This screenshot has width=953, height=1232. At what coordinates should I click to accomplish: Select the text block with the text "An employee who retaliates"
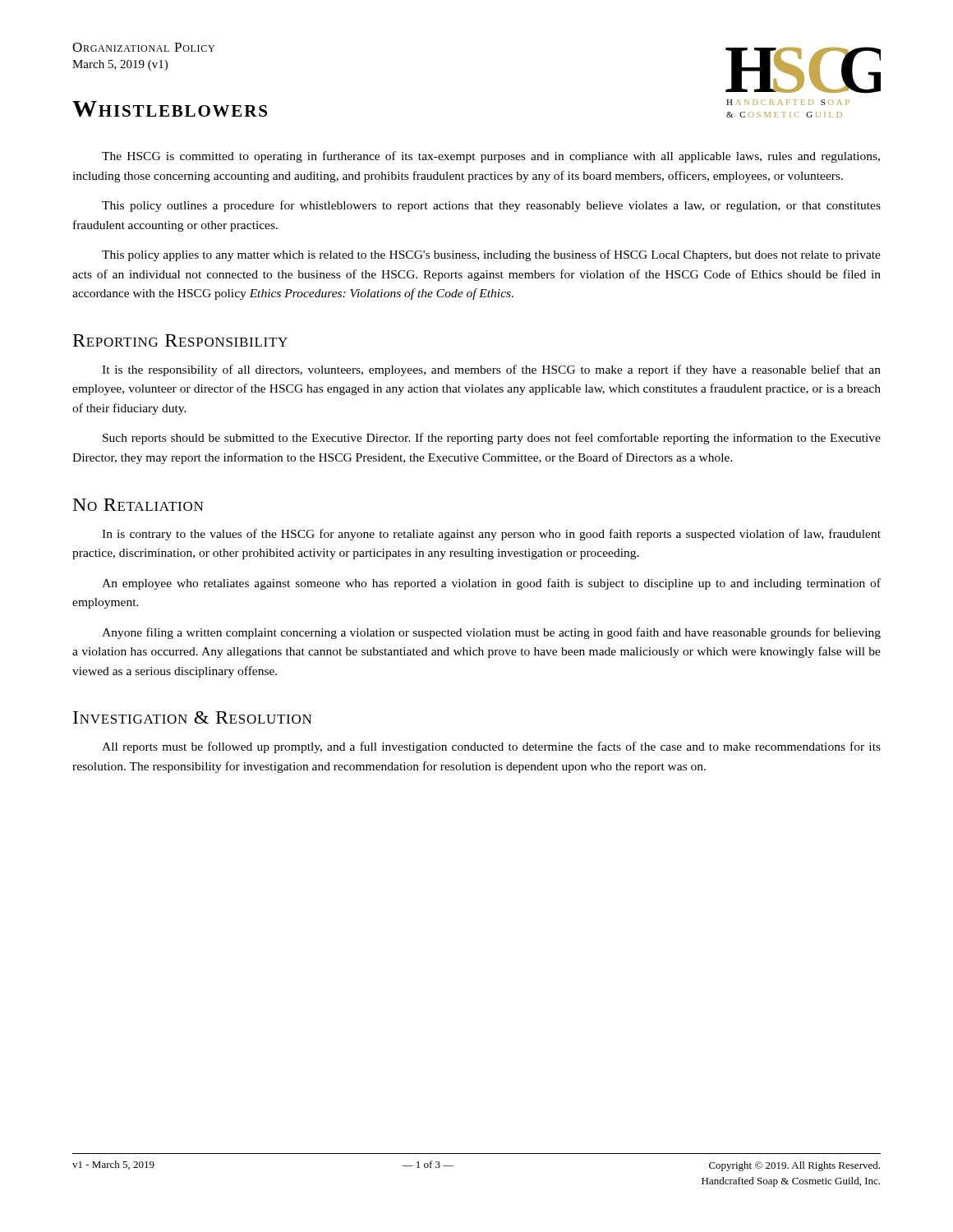(x=476, y=592)
